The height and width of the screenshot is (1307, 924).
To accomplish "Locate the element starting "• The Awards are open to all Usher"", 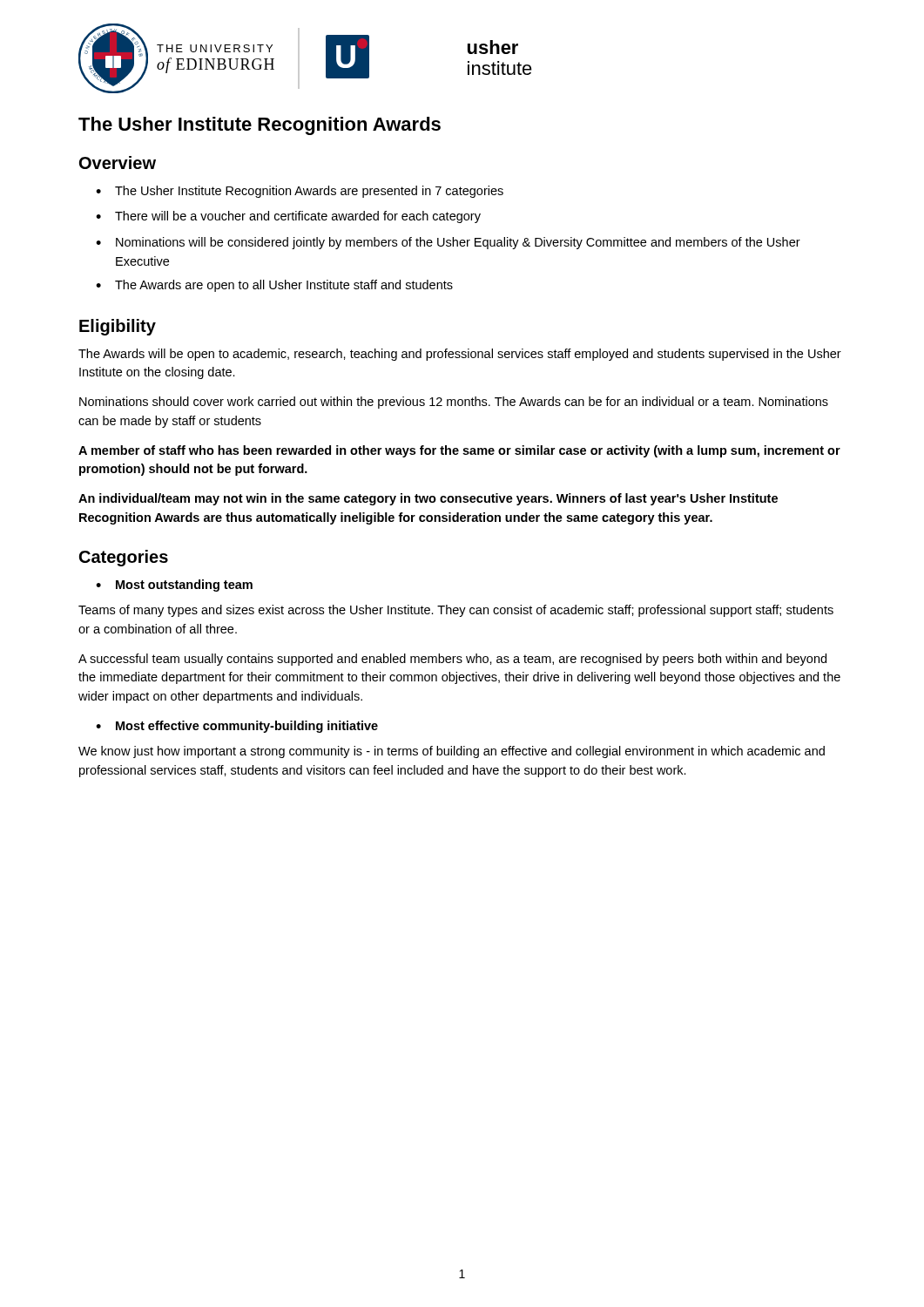I will (x=274, y=286).
